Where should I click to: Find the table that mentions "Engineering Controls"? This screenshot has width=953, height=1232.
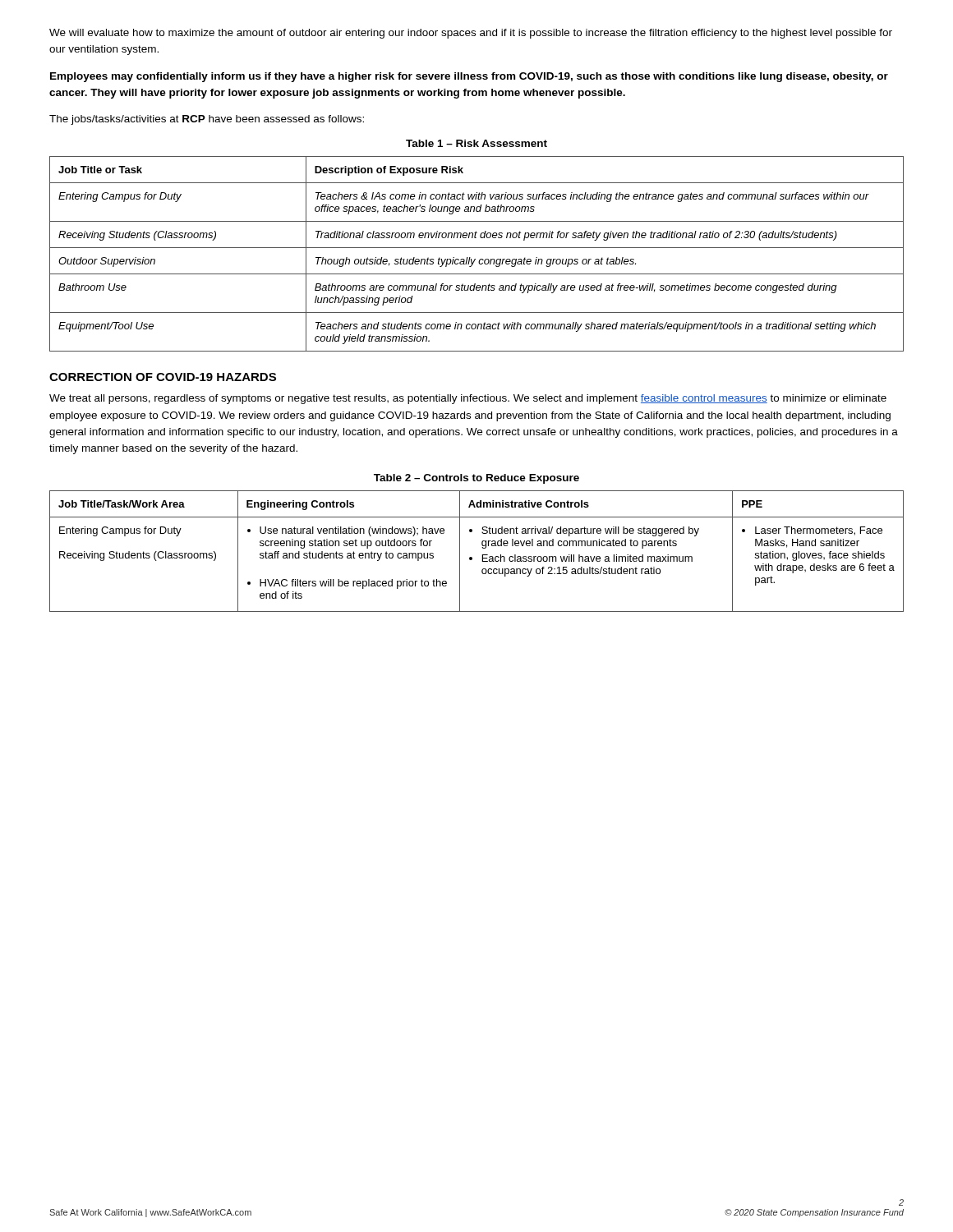476,551
